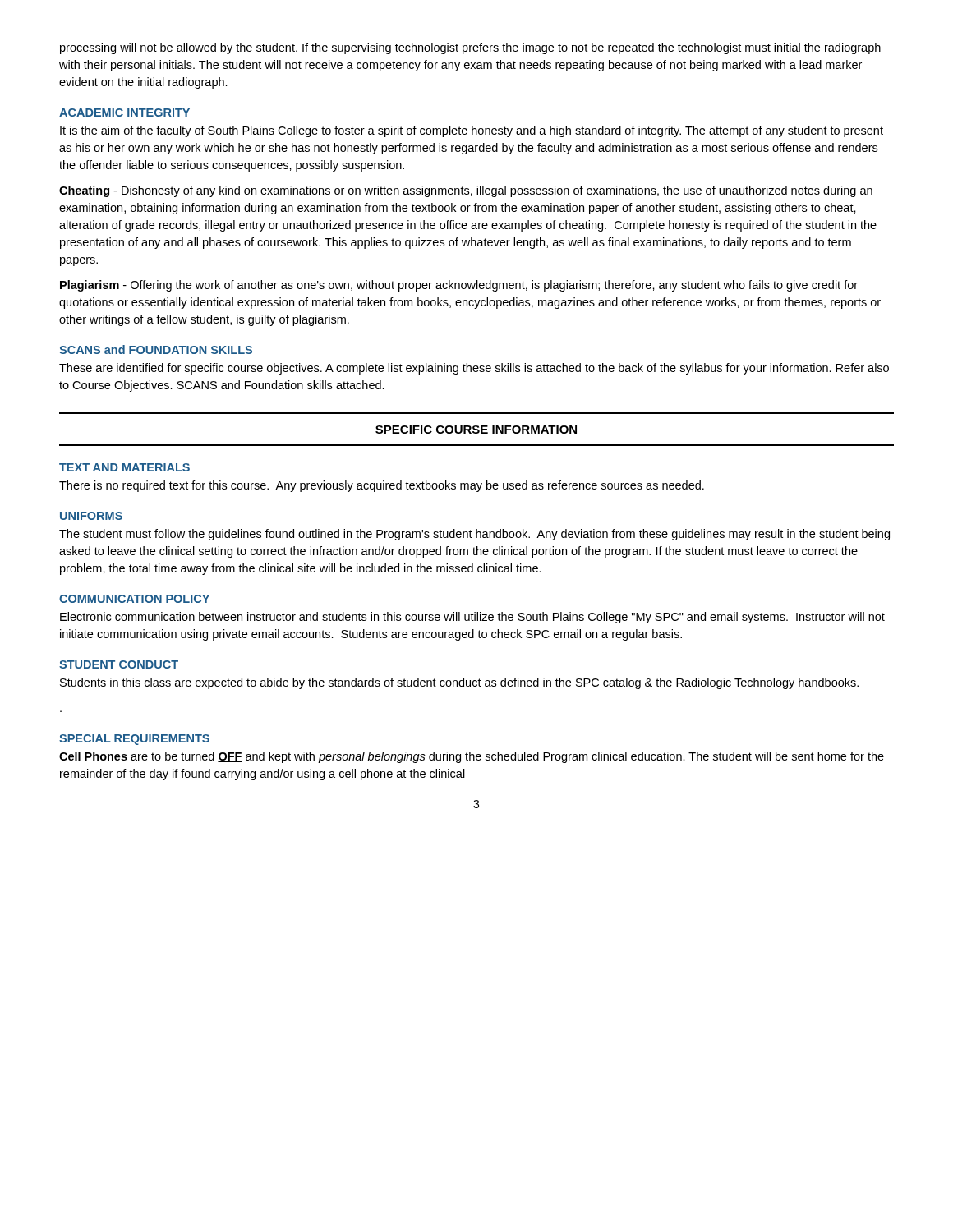The image size is (953, 1232).
Task: Where does it say "COMMUNICATION POLICY"?
Action: [135, 599]
